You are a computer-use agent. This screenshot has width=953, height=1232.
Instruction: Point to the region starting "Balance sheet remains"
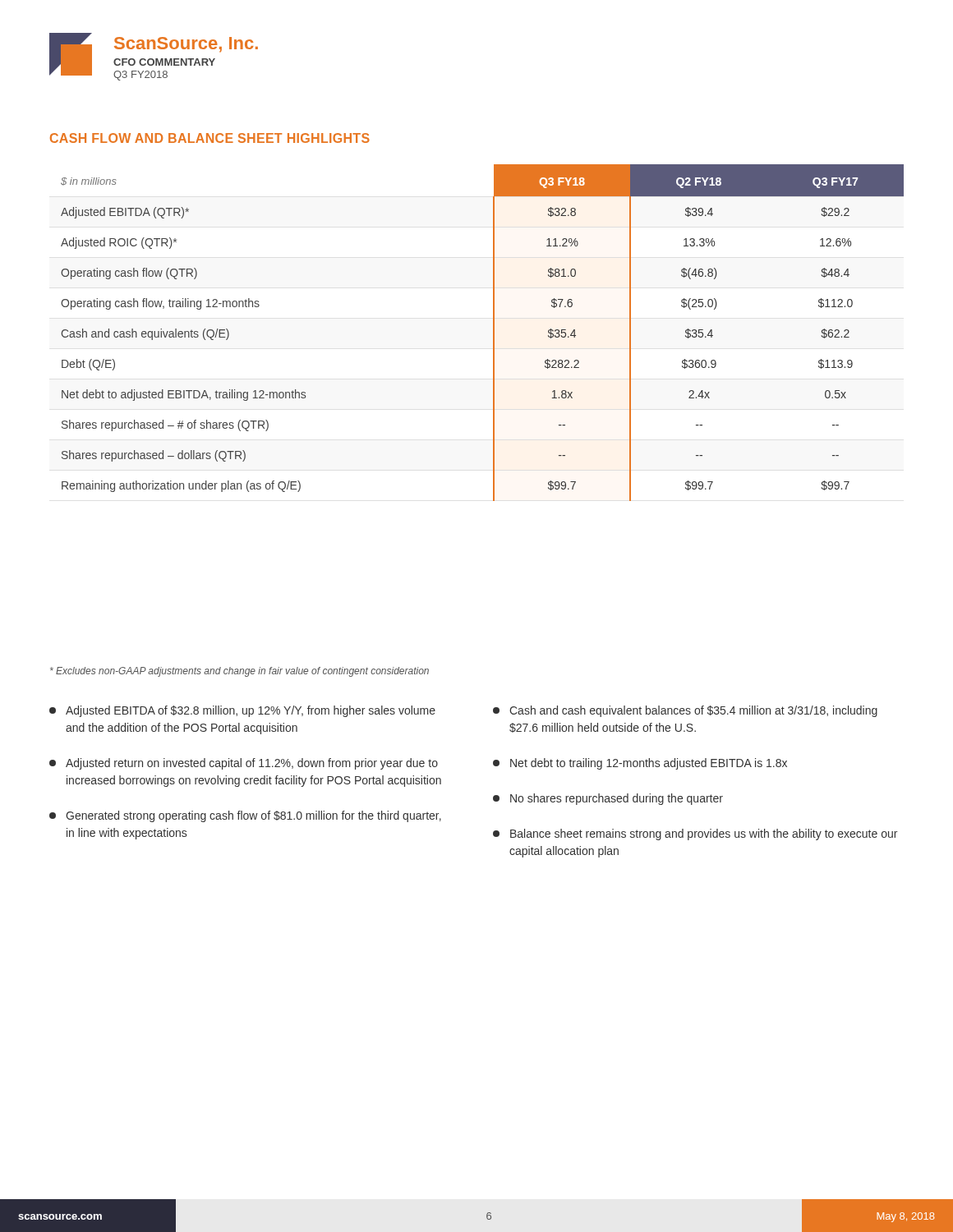[698, 843]
